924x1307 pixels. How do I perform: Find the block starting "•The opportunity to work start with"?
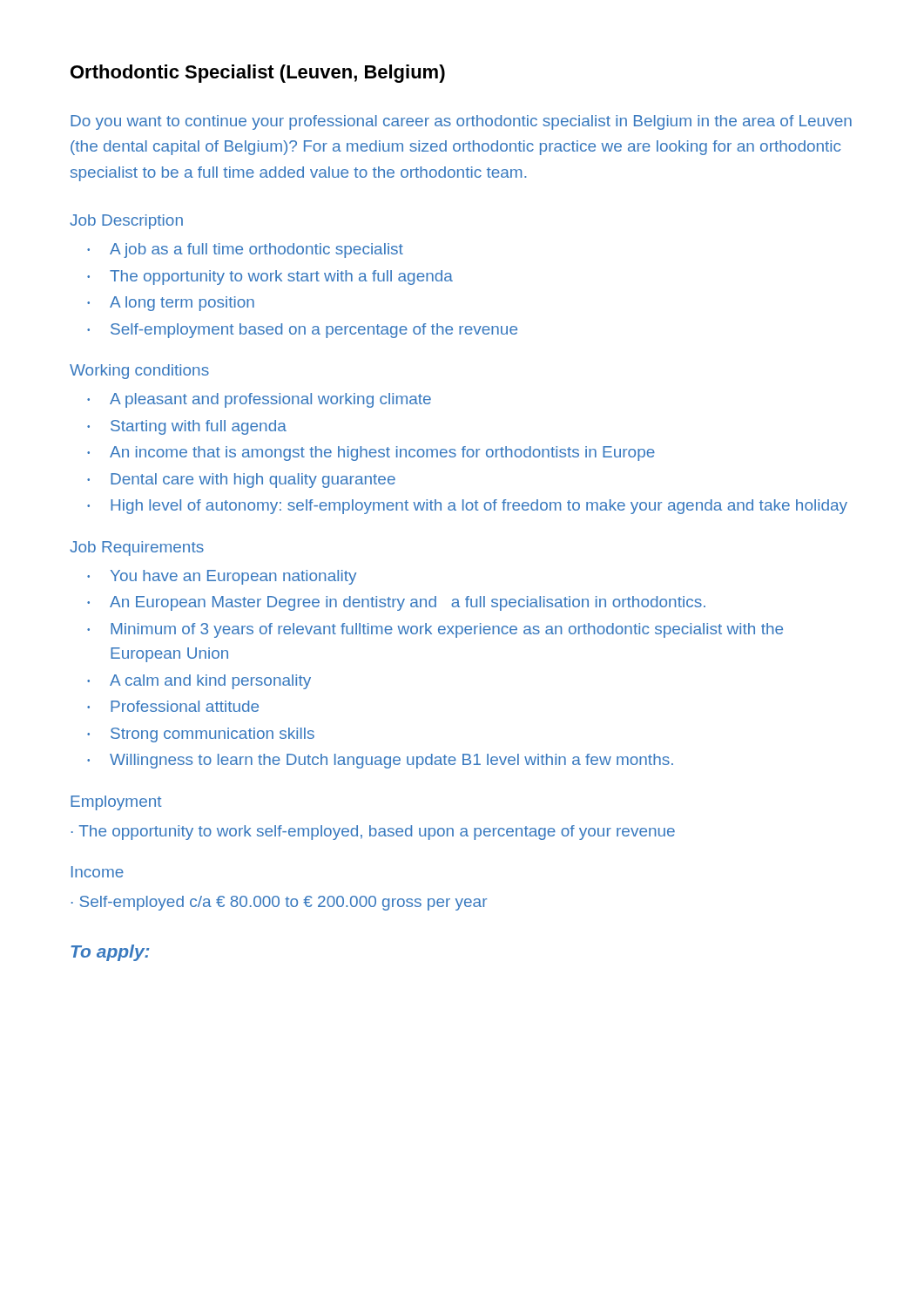[270, 278]
